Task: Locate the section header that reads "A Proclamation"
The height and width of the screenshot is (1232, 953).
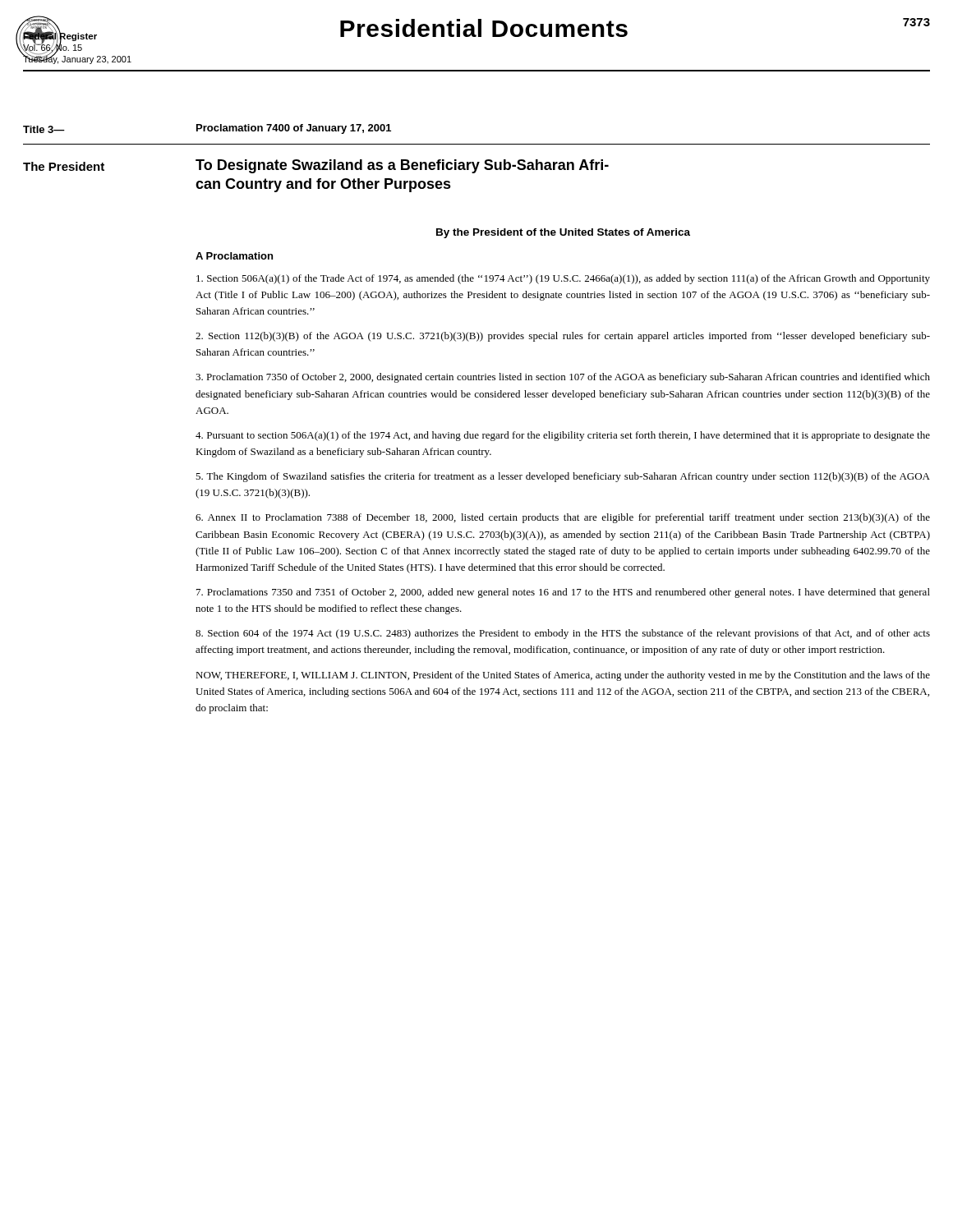Action: (x=235, y=256)
